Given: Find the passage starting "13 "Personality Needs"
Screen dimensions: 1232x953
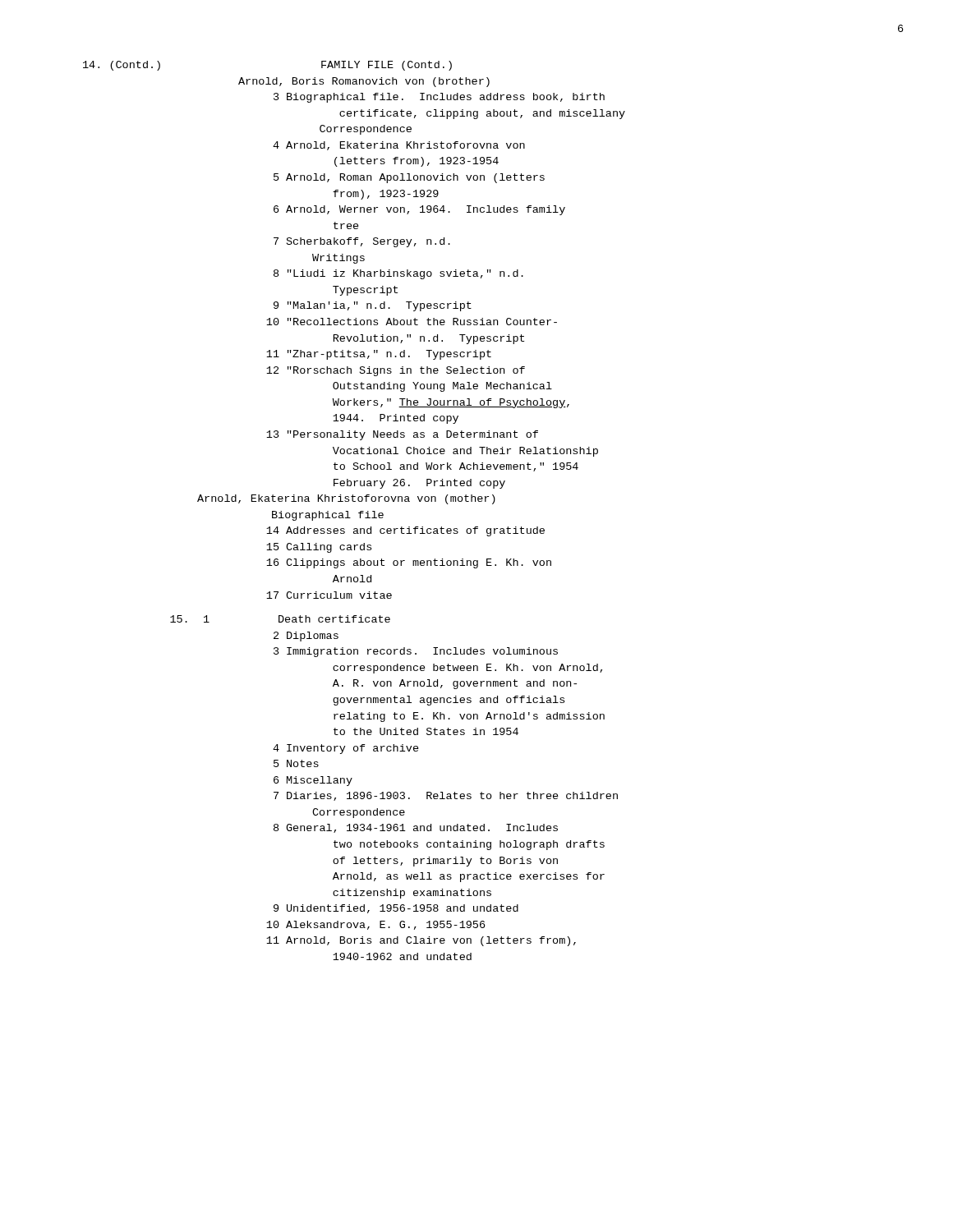Looking at the screenshot, I should (340, 459).
